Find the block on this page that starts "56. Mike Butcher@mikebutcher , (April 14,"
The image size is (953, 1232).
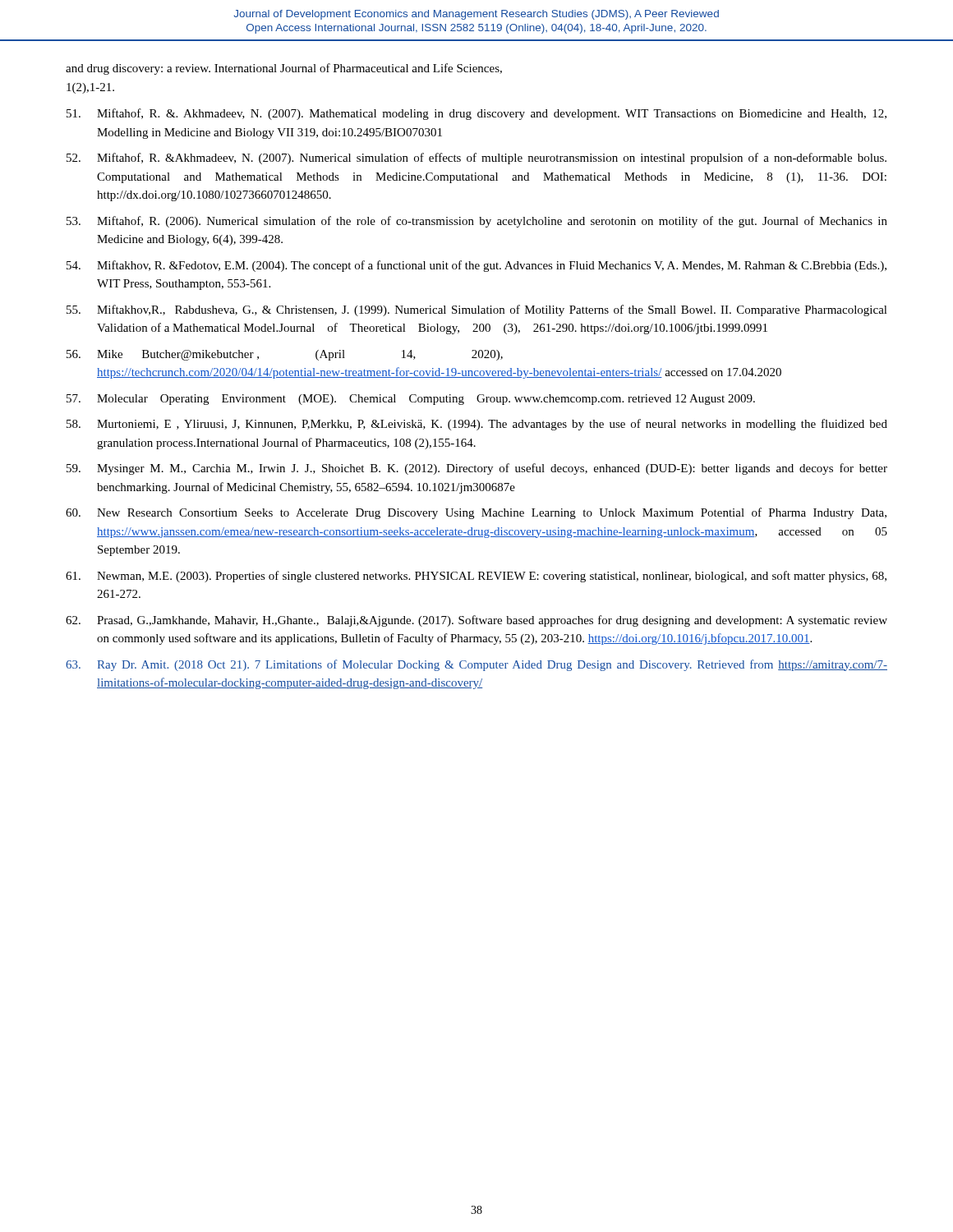(476, 363)
